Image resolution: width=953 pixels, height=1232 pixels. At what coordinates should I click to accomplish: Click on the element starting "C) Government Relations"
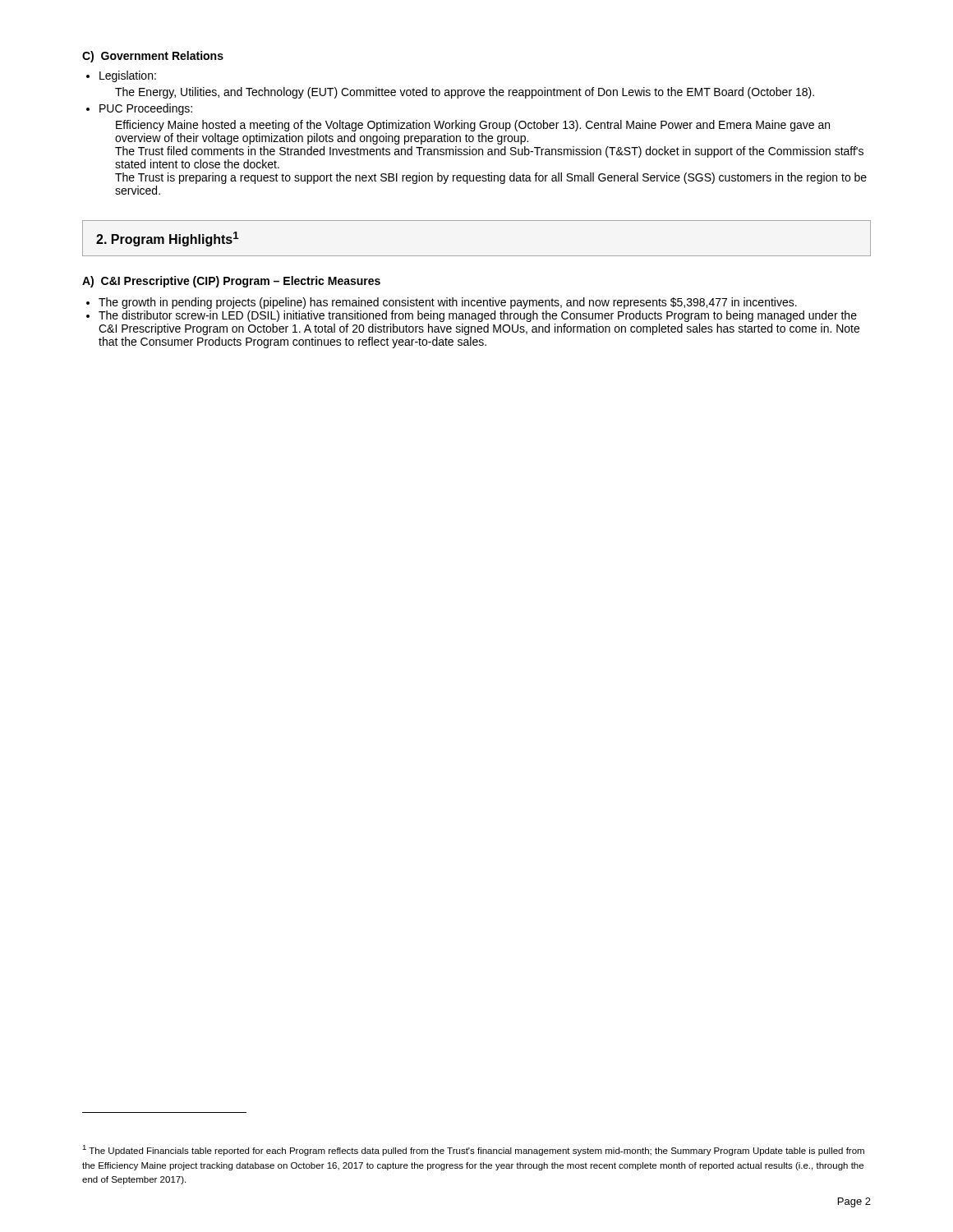153,56
